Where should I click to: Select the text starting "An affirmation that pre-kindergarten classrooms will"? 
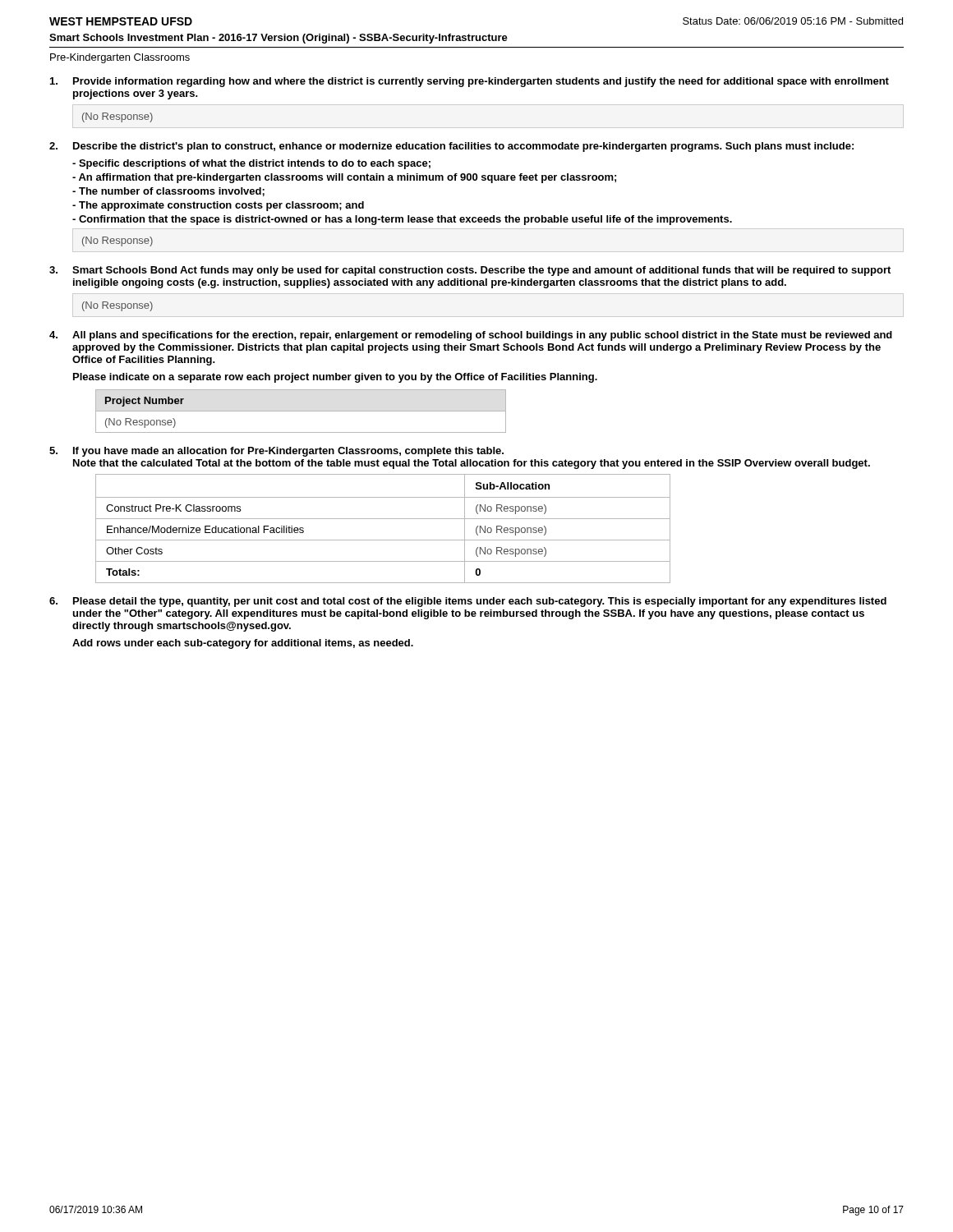click(345, 177)
